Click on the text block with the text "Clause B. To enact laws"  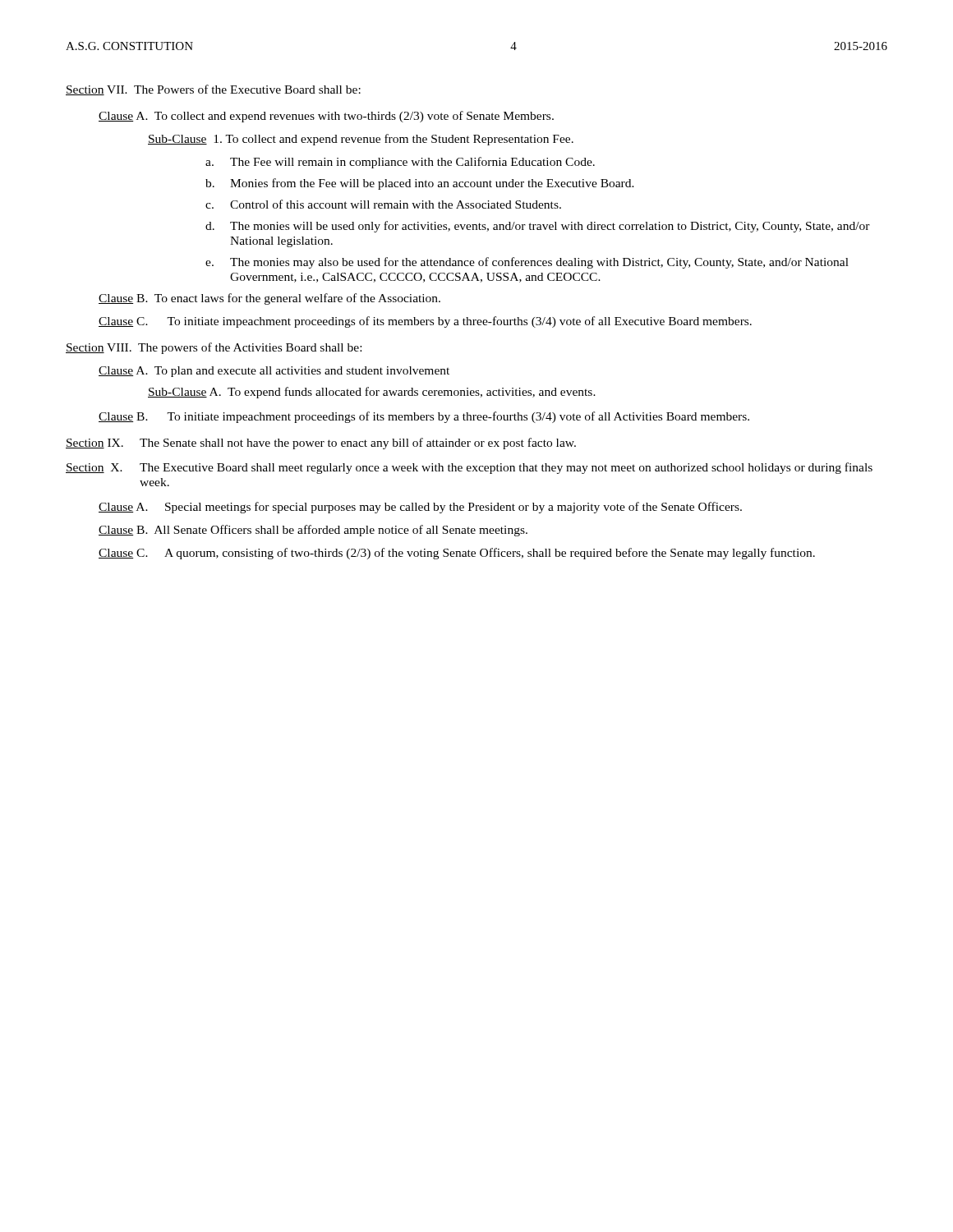pyautogui.click(x=270, y=298)
